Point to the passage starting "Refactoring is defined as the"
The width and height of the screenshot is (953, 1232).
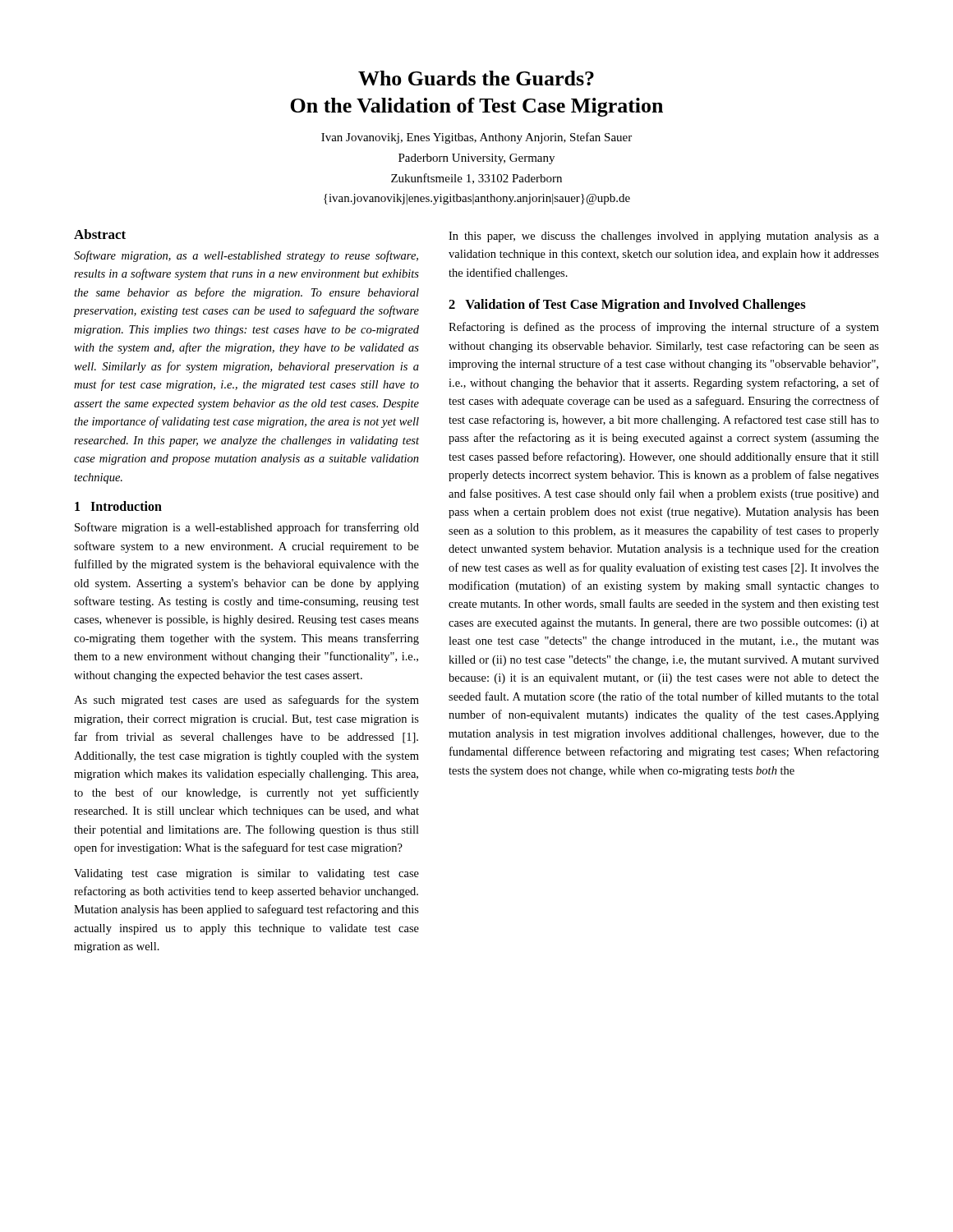coord(664,549)
